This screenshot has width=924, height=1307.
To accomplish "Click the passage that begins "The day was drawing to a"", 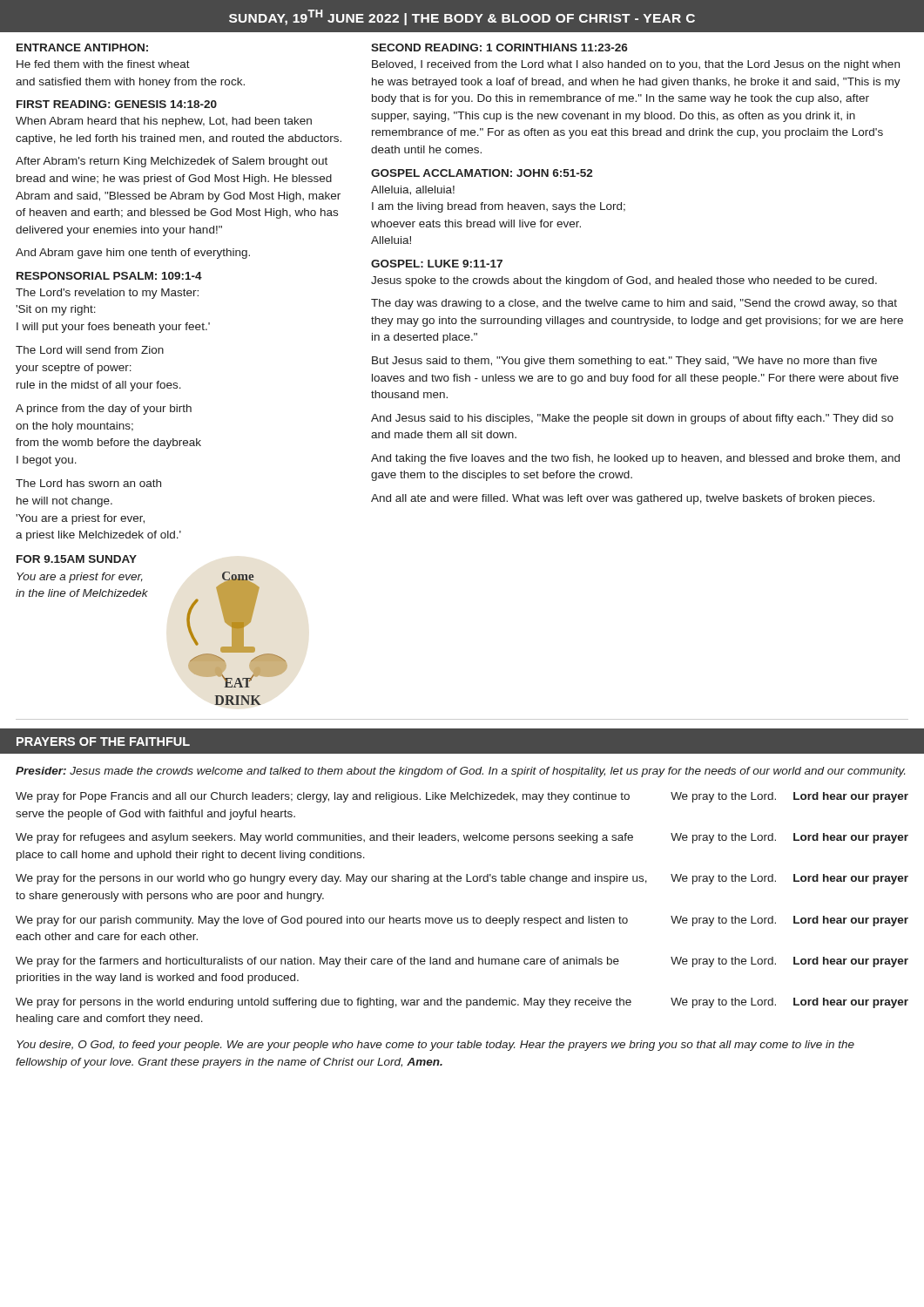I will click(x=637, y=320).
